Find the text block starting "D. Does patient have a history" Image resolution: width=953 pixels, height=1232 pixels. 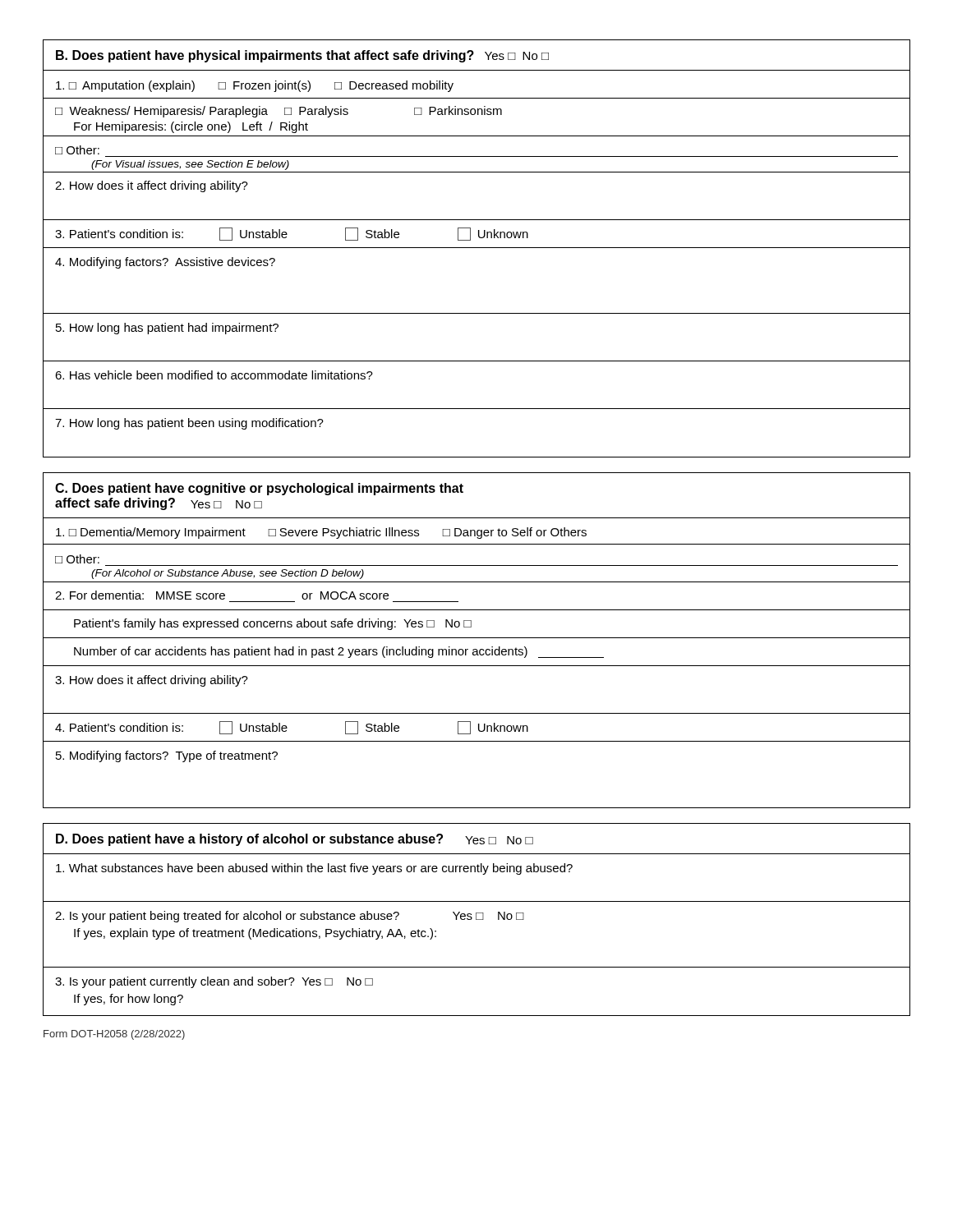tap(476, 920)
